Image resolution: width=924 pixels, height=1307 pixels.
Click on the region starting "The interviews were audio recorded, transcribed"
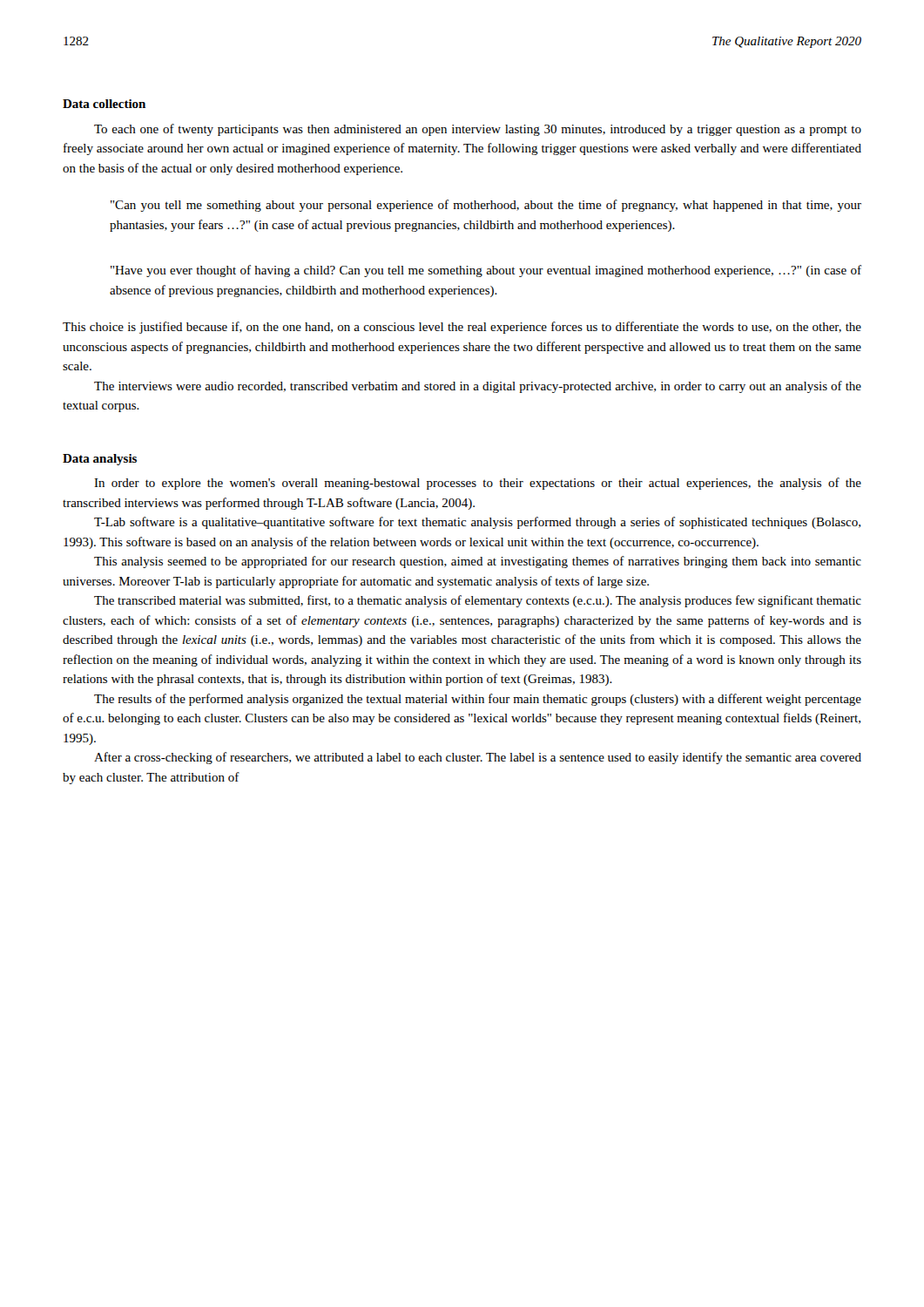[x=462, y=395]
